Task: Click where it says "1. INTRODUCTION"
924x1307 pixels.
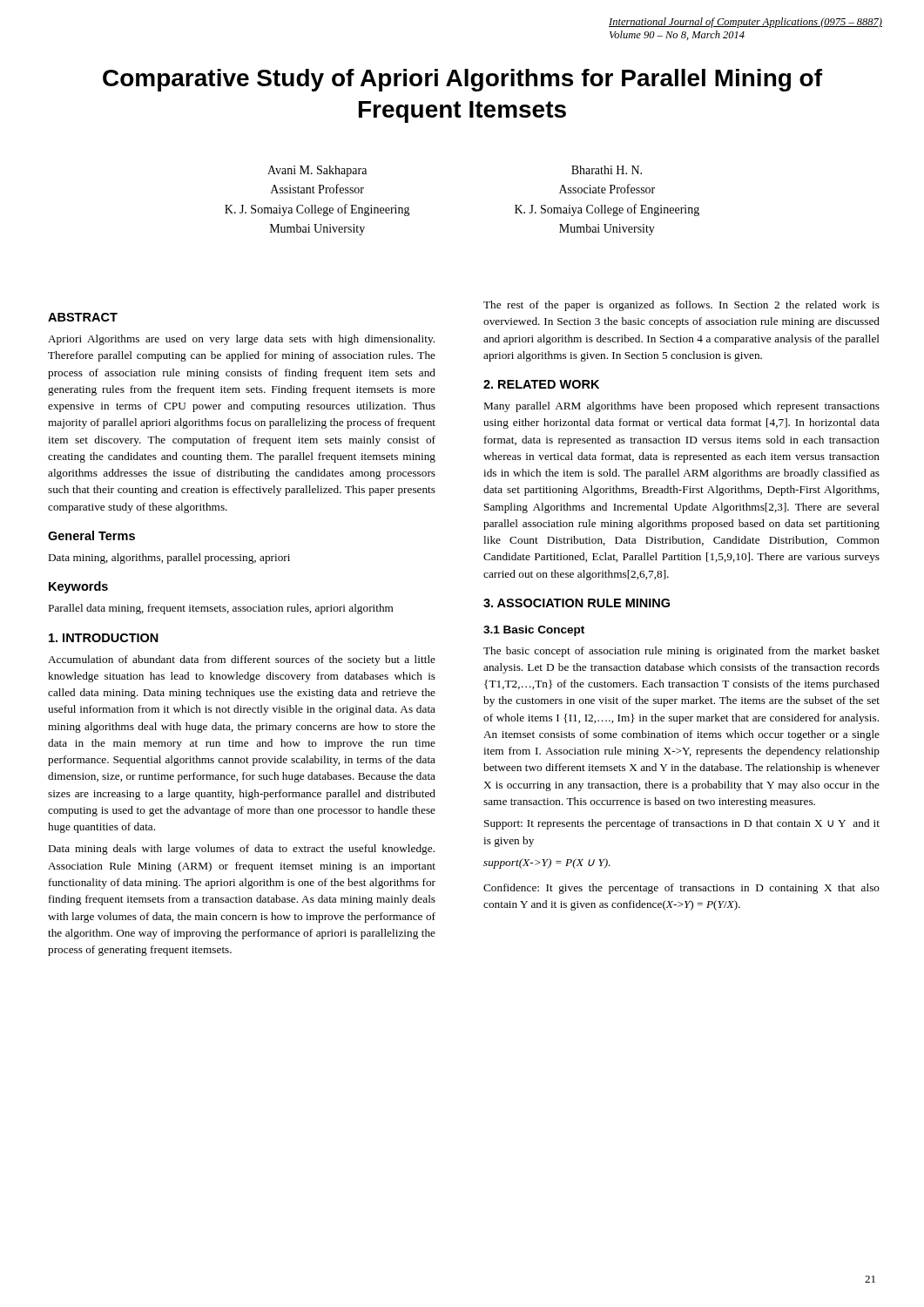Action: coord(103,637)
